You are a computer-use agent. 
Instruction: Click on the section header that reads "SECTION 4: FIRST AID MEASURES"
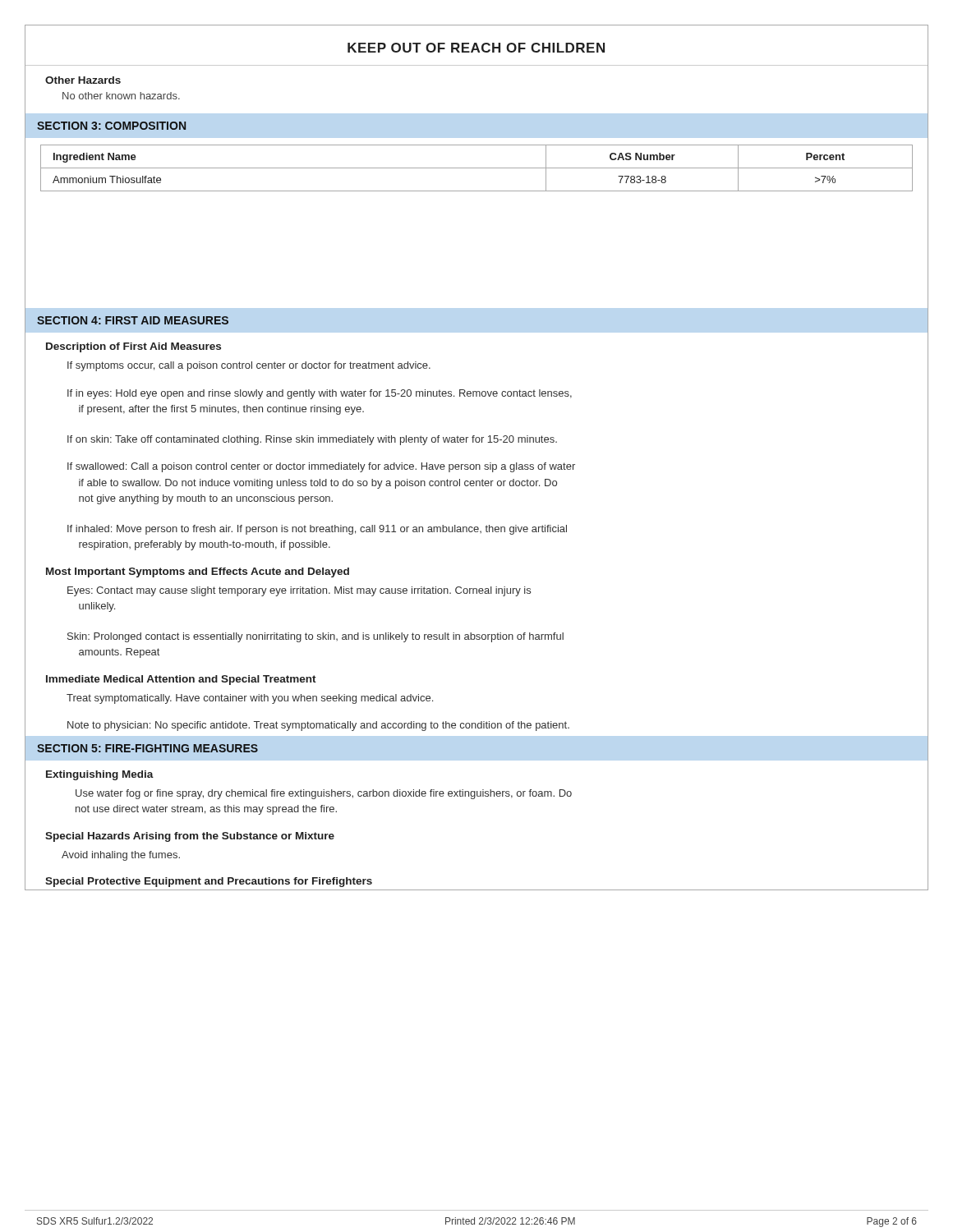coord(133,320)
